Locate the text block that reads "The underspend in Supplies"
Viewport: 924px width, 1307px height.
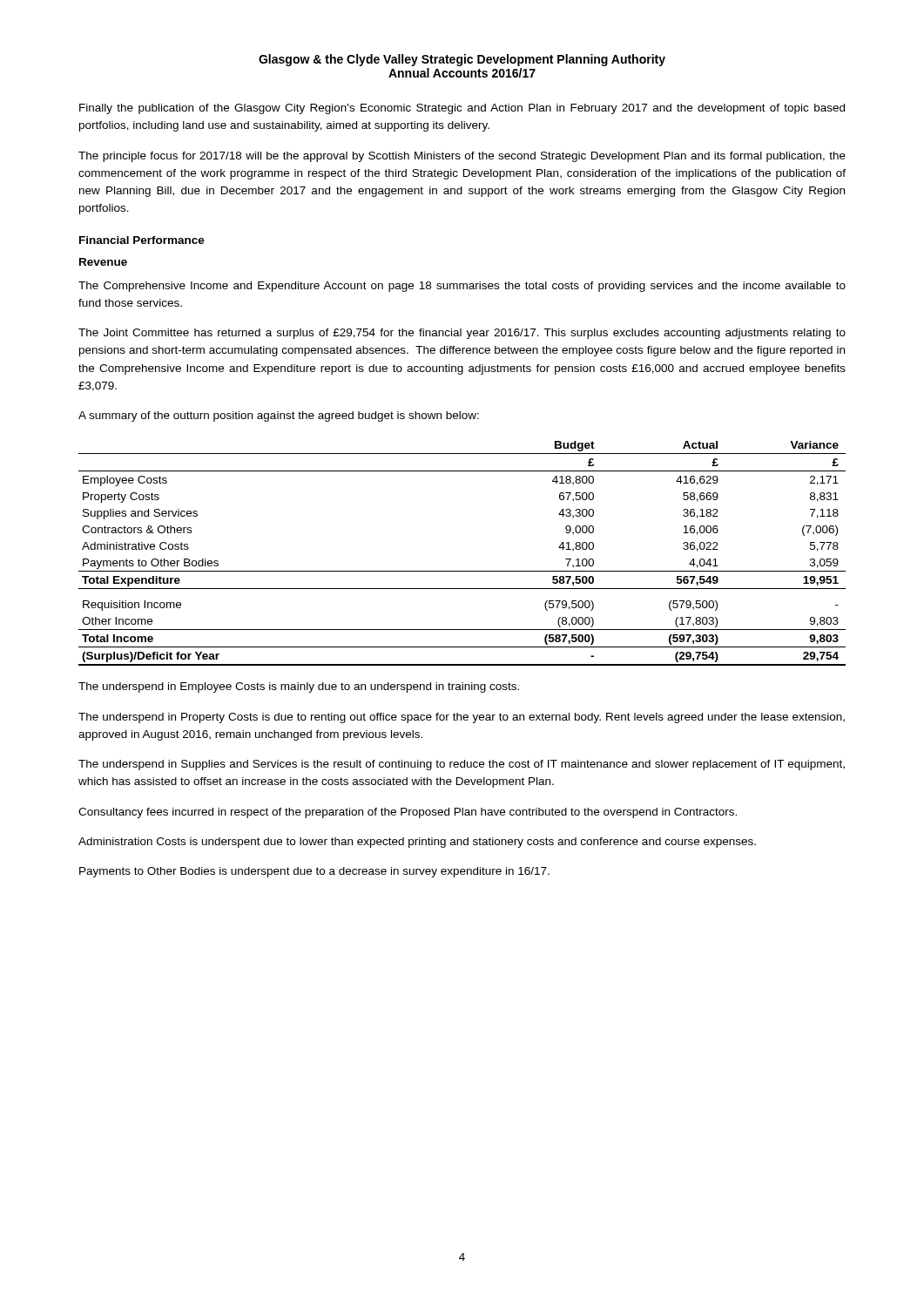462,773
